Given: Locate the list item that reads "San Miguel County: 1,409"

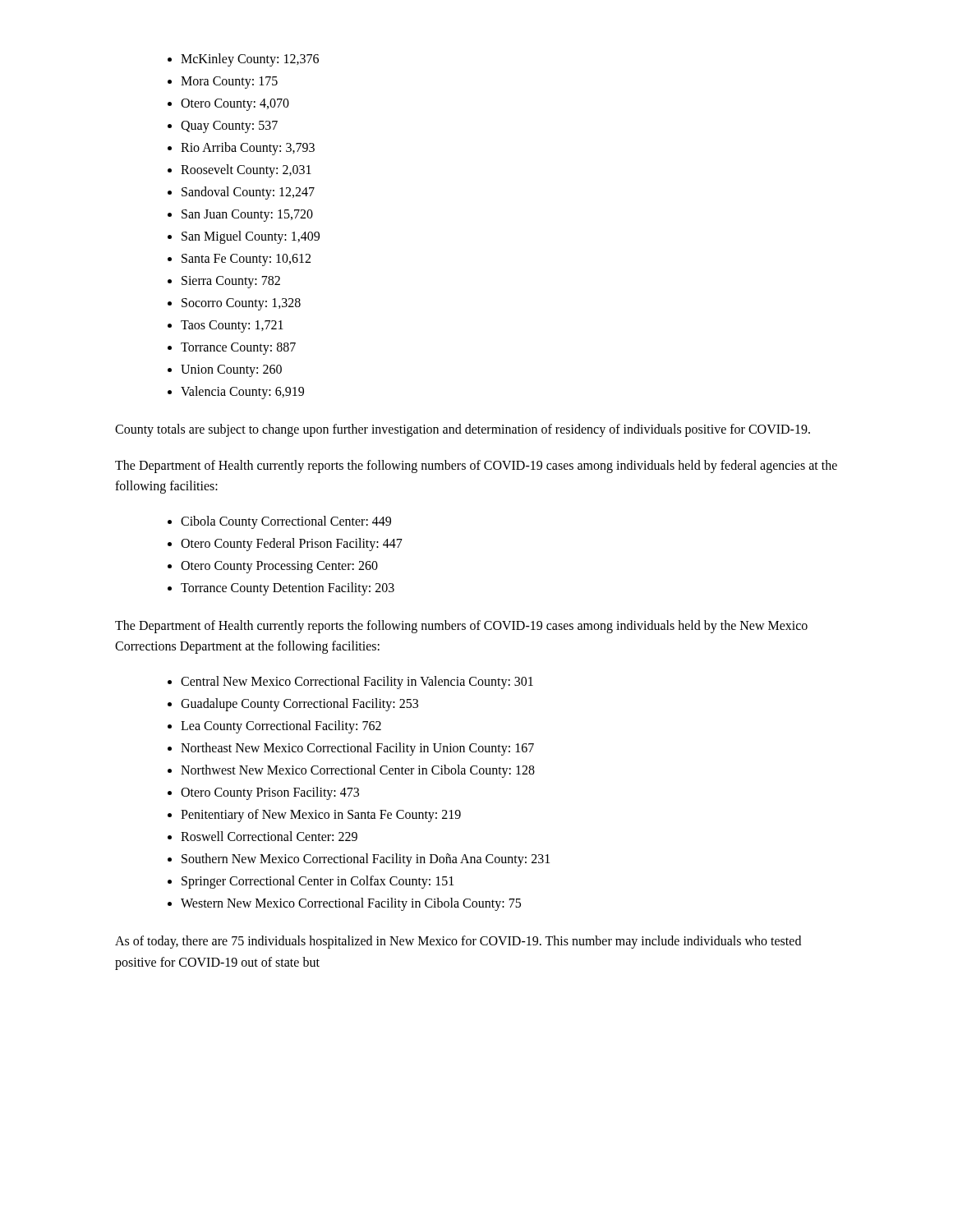Looking at the screenshot, I should [x=251, y=237].
